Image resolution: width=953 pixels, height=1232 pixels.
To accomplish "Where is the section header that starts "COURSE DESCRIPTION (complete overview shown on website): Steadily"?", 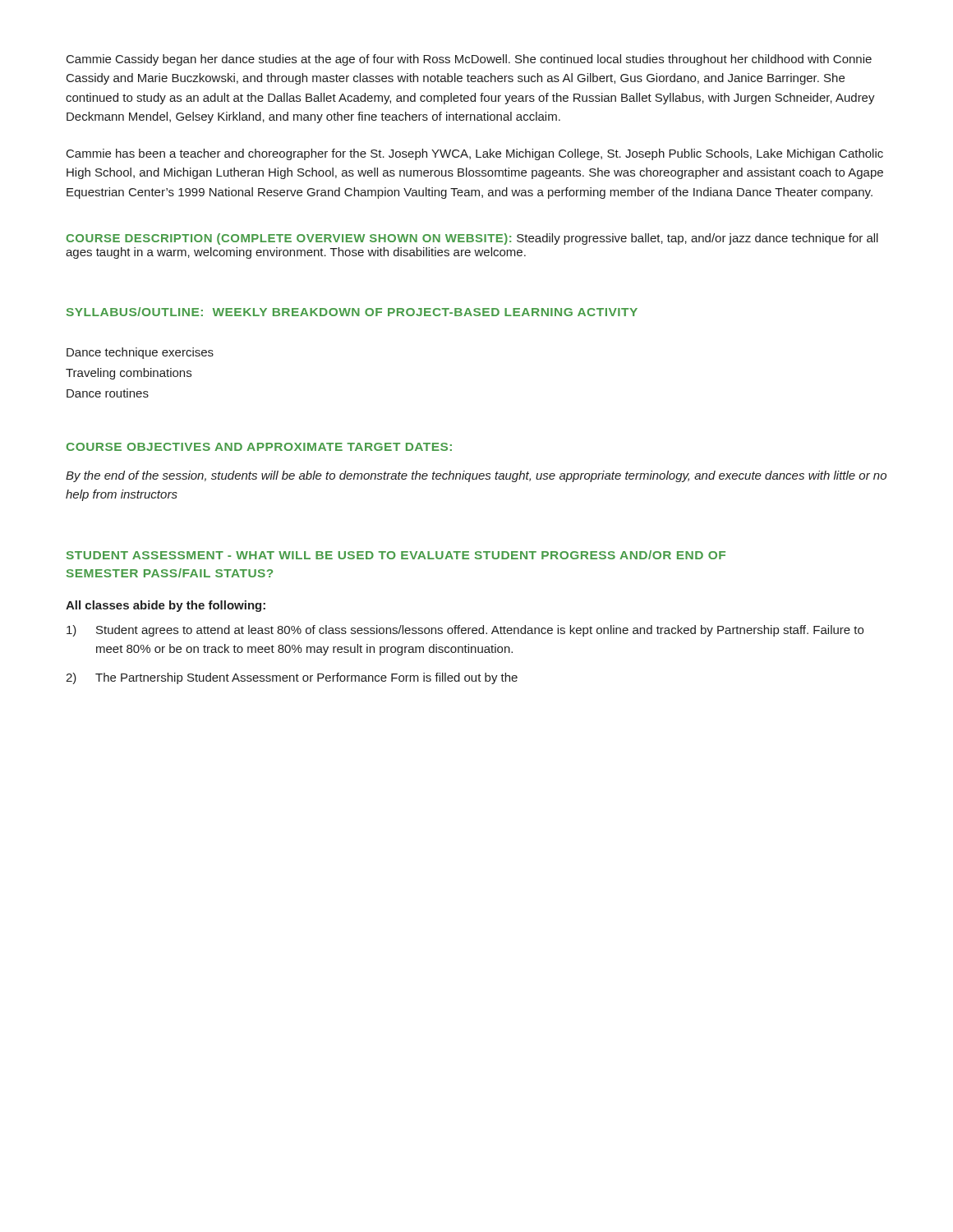I will 472,245.
